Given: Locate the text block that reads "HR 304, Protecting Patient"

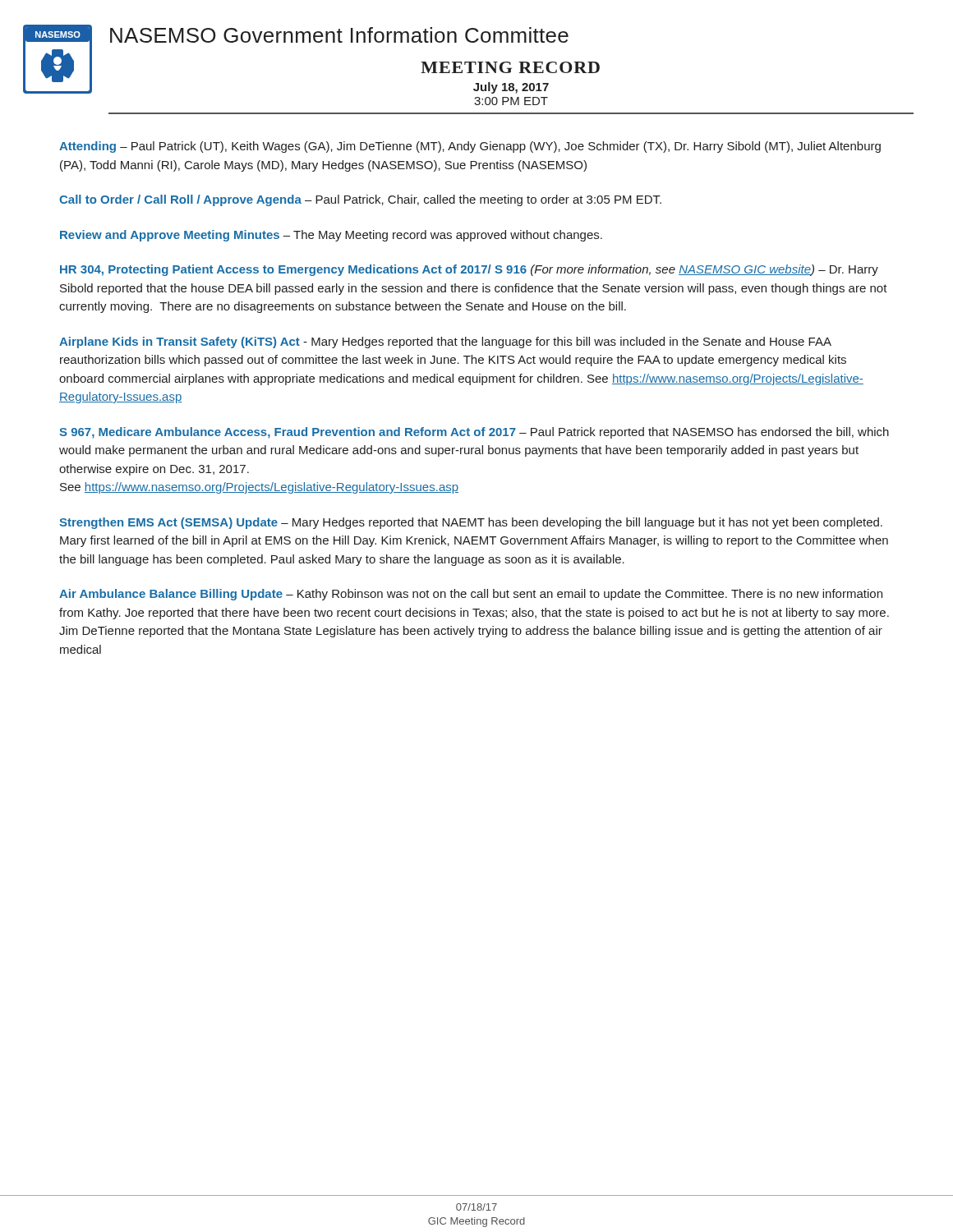Looking at the screenshot, I should point(473,287).
